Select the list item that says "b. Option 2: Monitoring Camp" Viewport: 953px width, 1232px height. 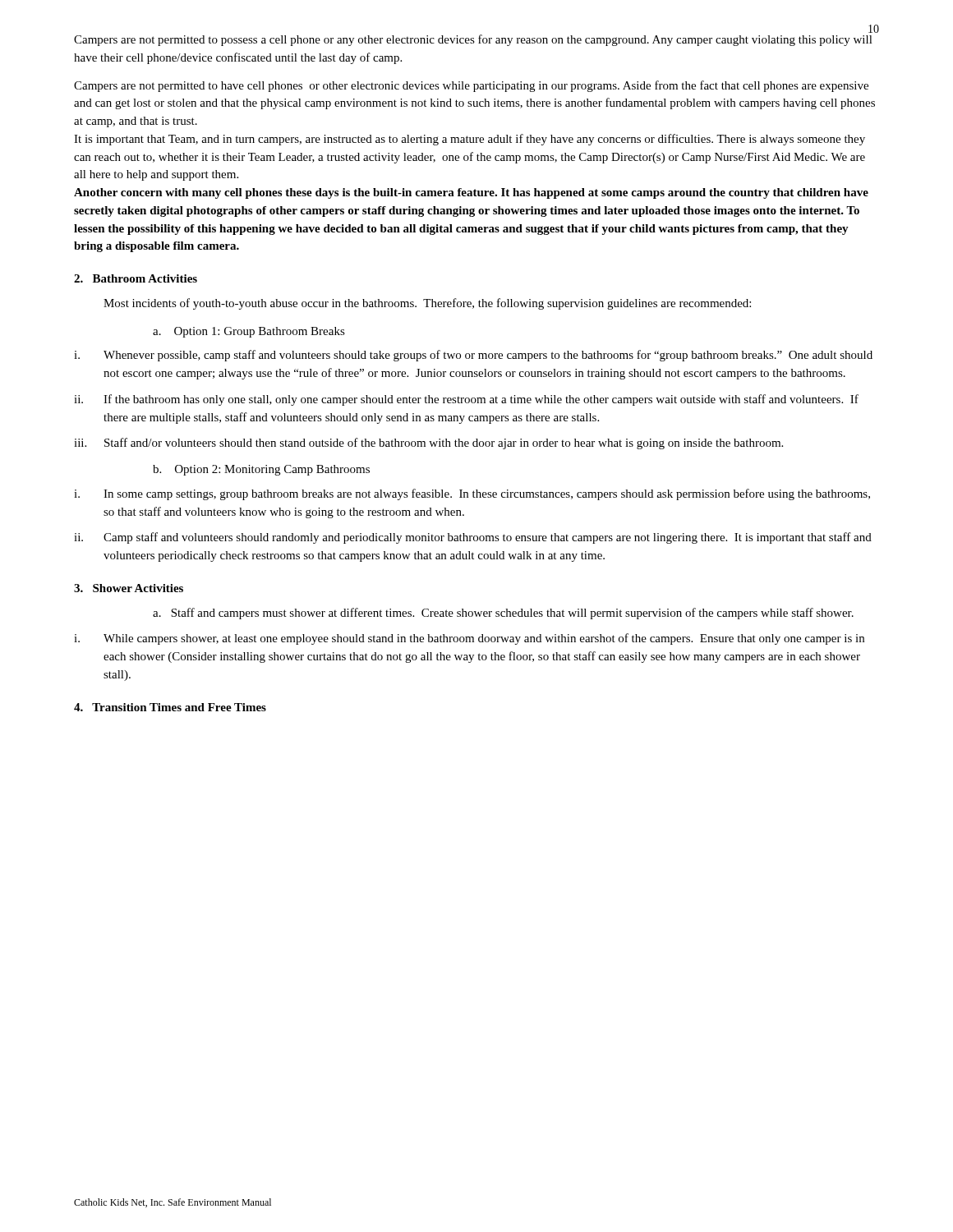[261, 470]
